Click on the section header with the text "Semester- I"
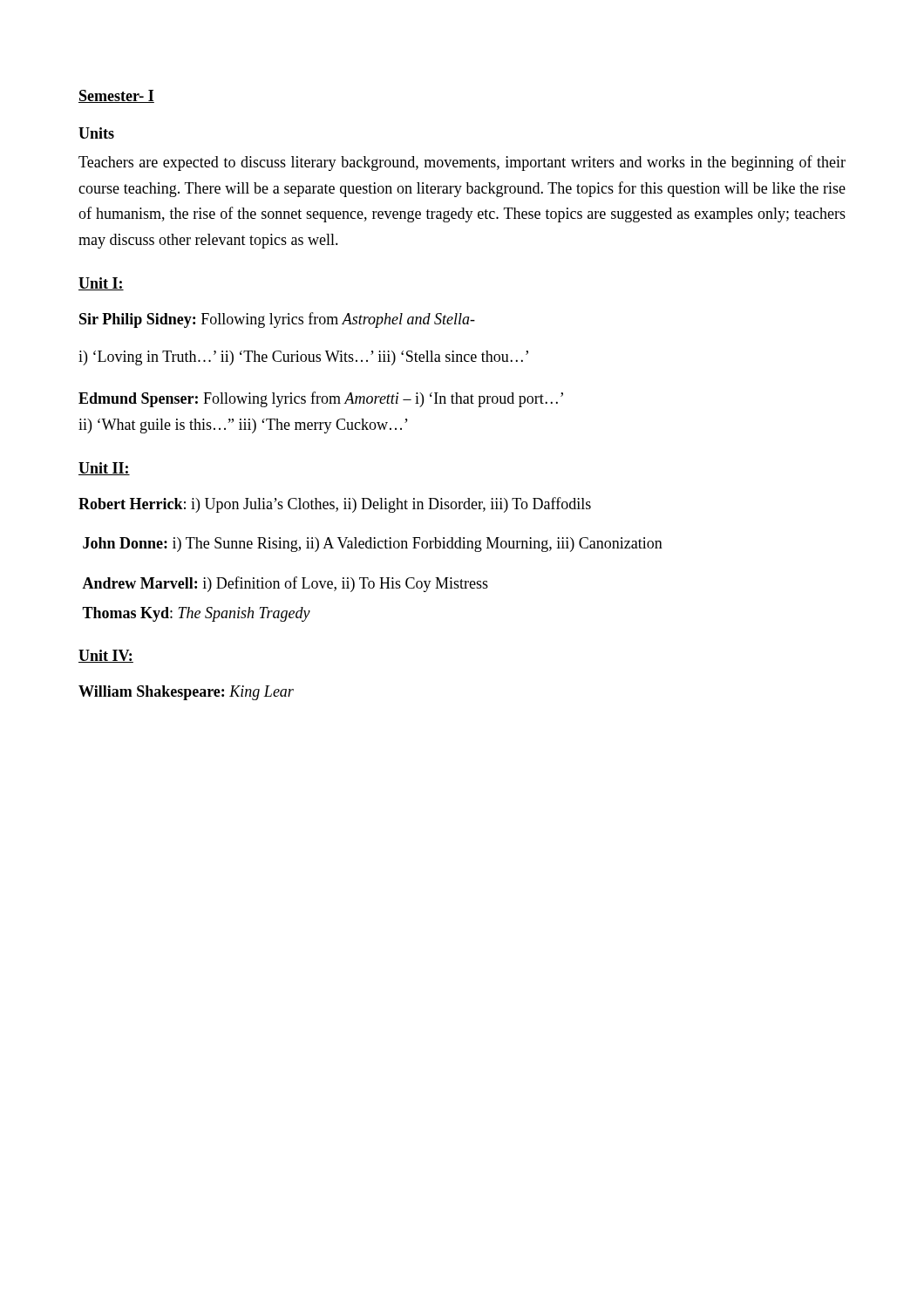The image size is (924, 1308). [x=116, y=96]
